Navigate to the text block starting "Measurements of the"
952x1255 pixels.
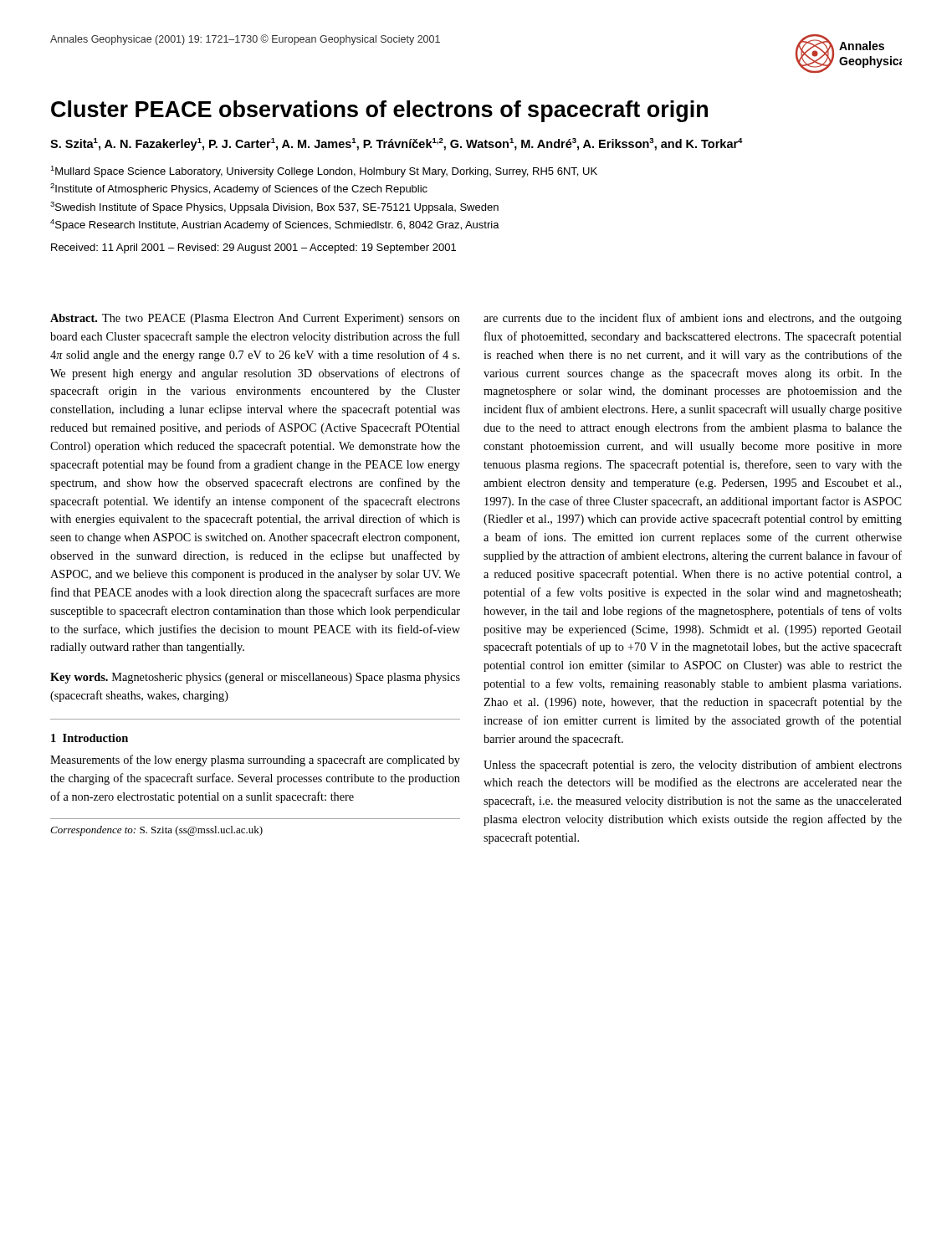click(x=255, y=779)
